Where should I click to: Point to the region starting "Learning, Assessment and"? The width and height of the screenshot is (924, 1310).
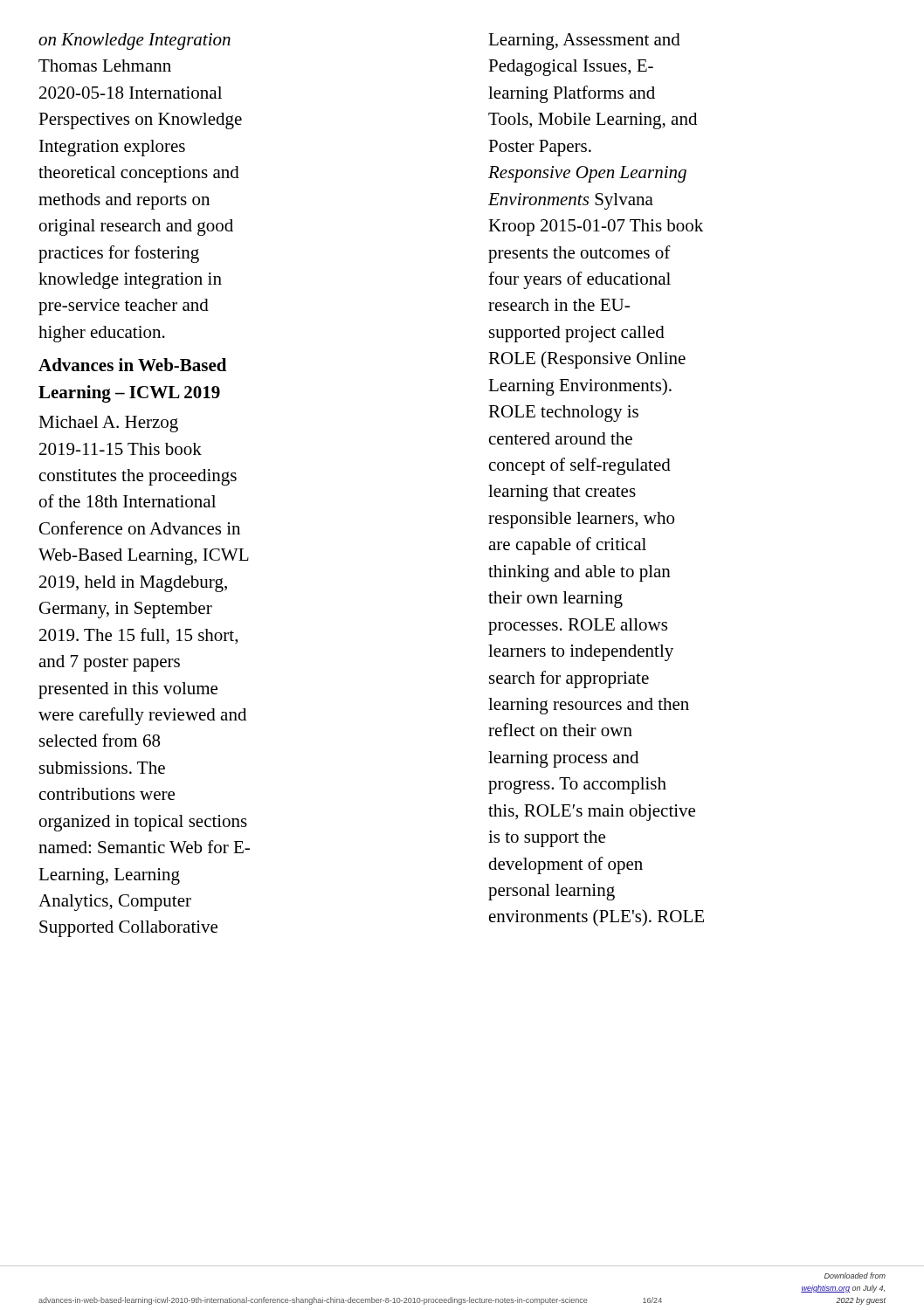[x=584, y=41]
